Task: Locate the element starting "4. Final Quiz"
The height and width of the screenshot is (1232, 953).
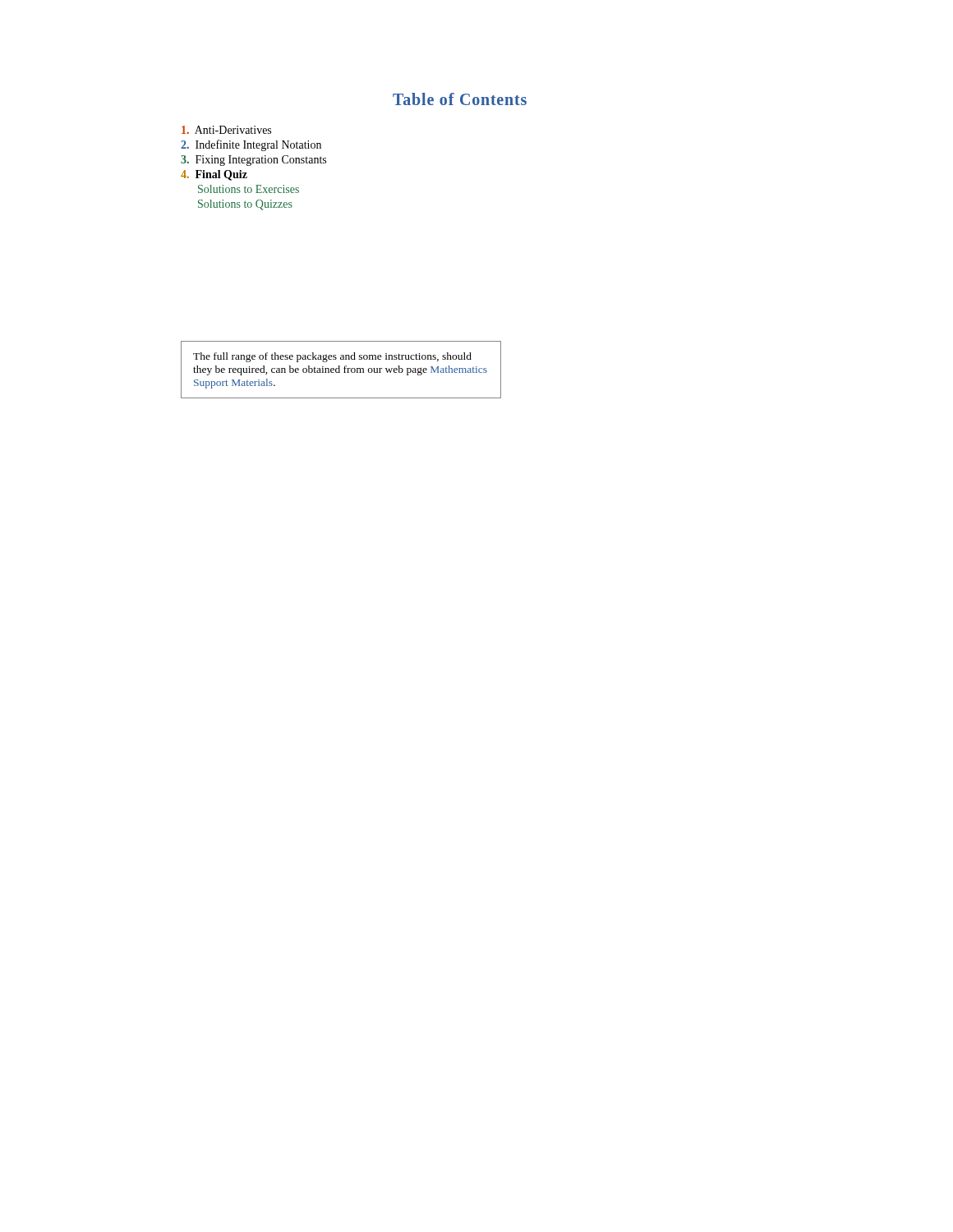Action: coord(214,175)
